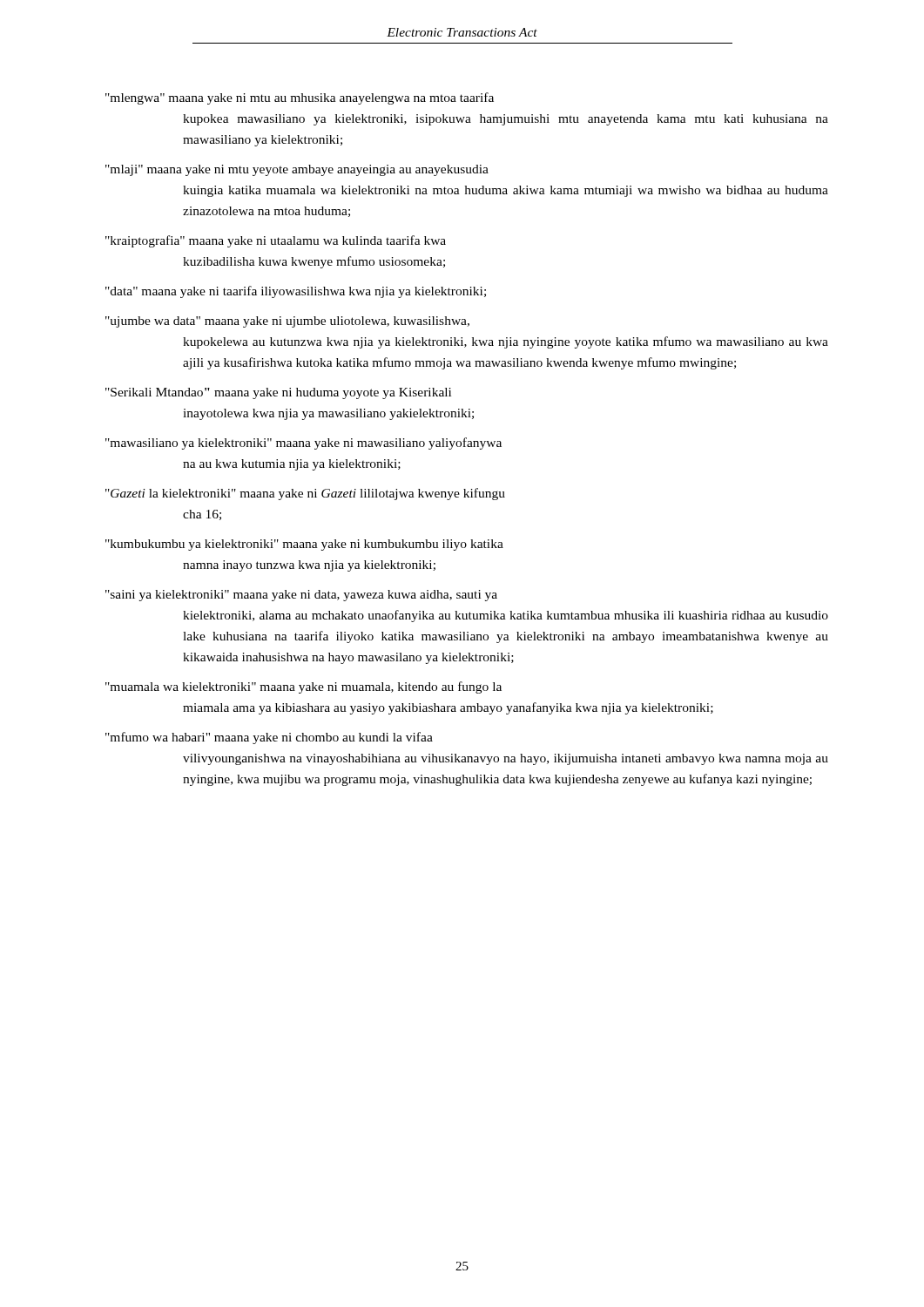Locate the text block starting ""kraiptografia" maana yake ni"
Image resolution: width=924 pixels, height=1307 pixels.
(x=276, y=241)
